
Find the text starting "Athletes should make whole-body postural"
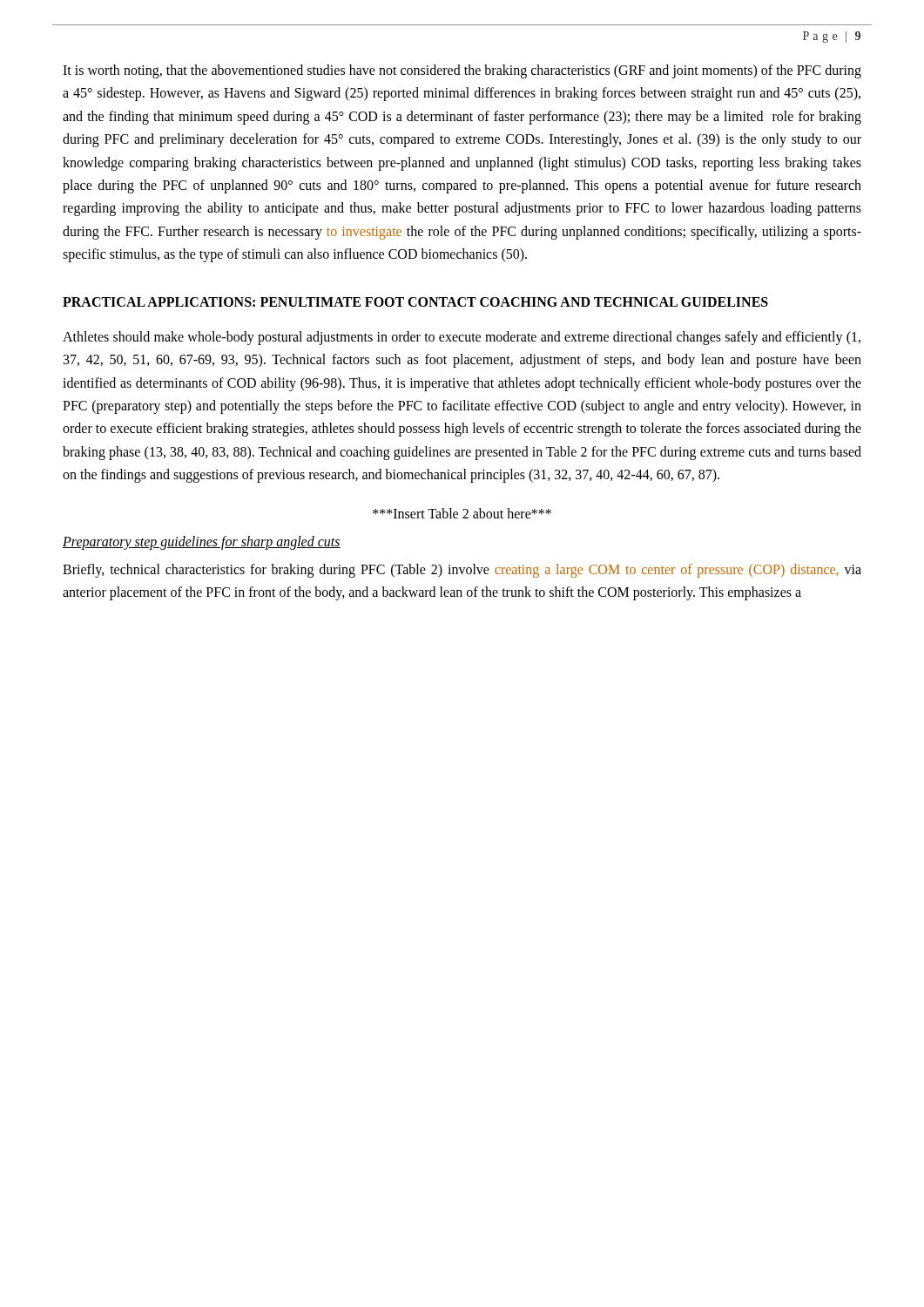tap(462, 406)
